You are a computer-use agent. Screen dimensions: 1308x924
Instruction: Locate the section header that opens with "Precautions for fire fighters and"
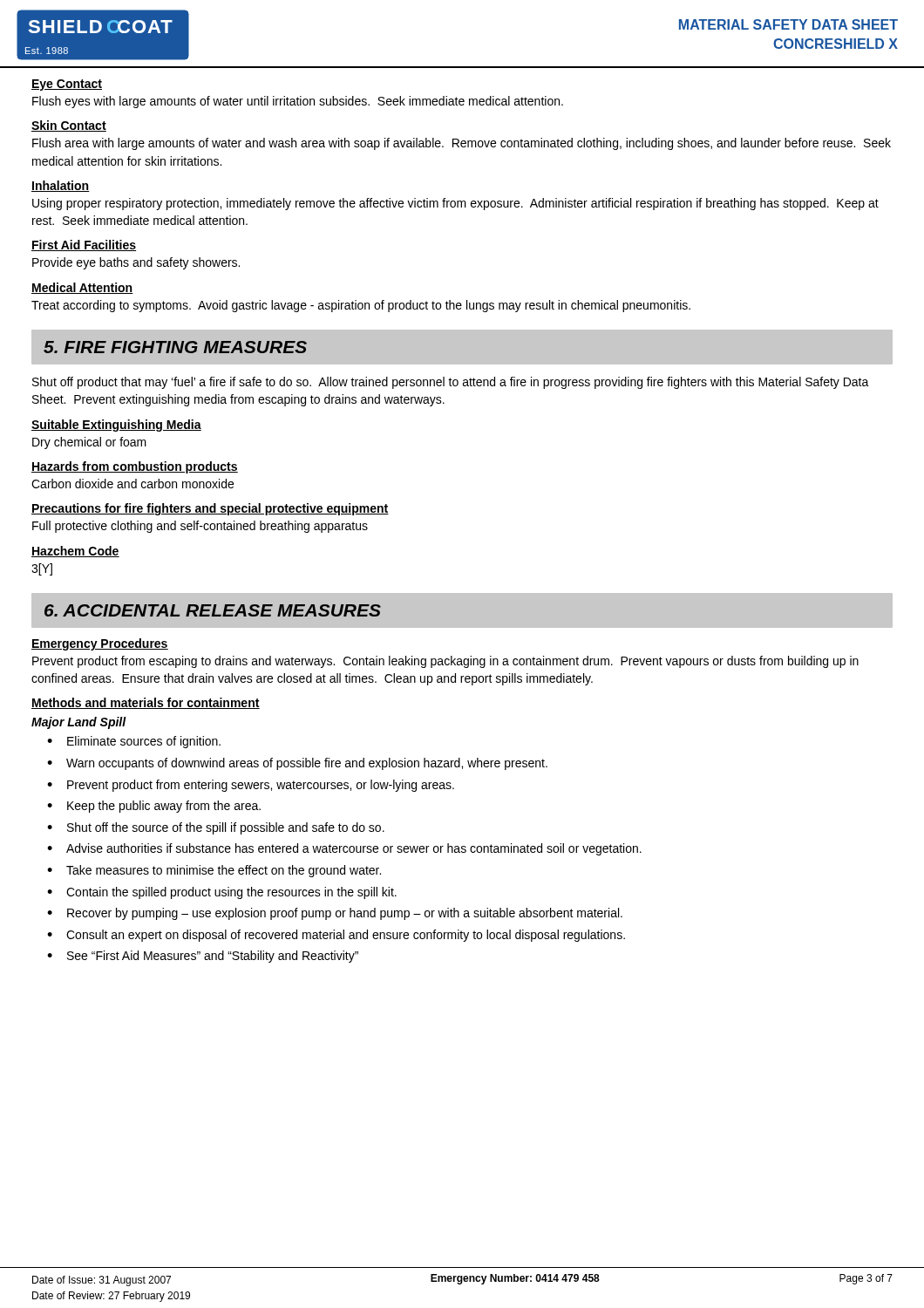tap(210, 509)
